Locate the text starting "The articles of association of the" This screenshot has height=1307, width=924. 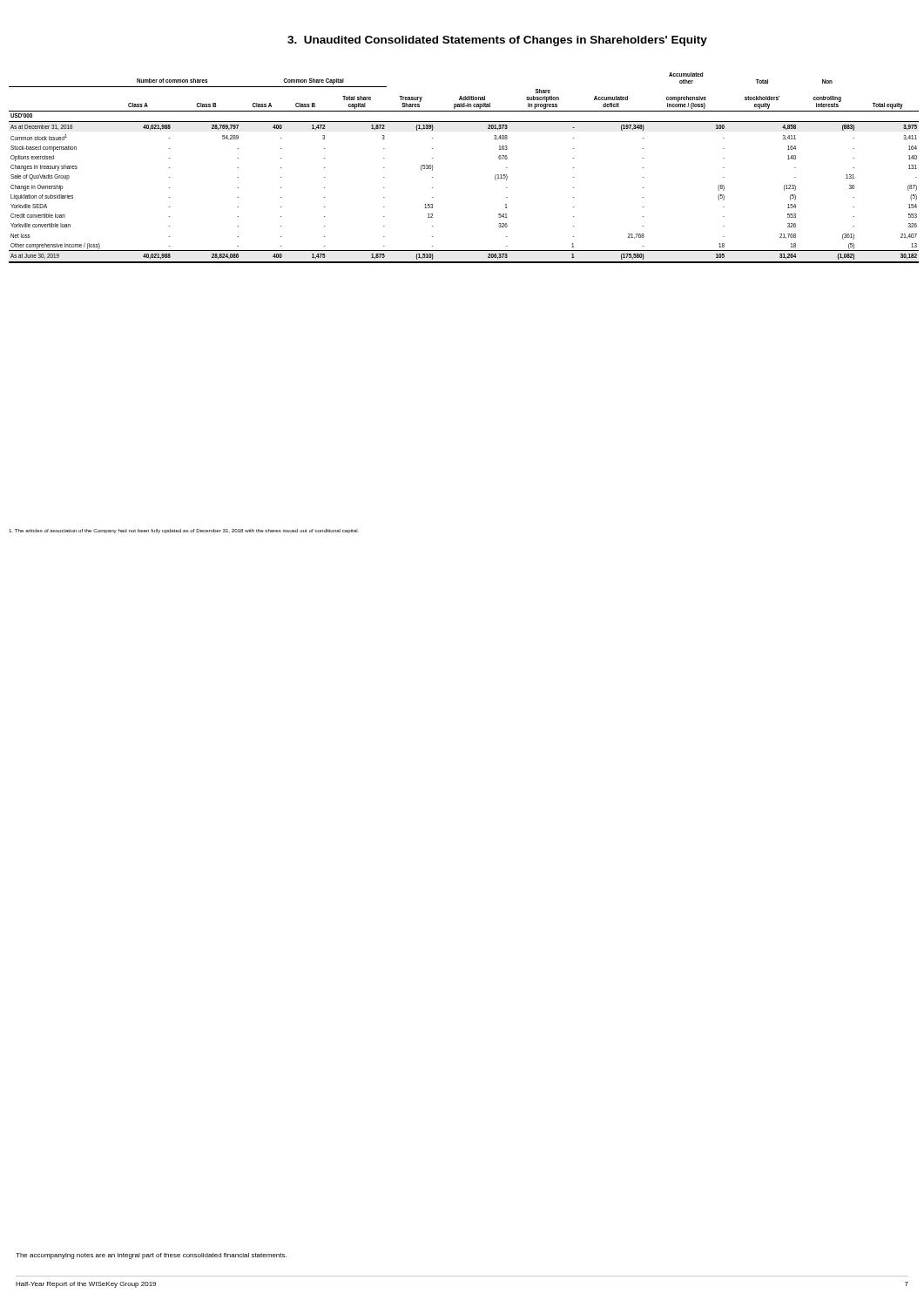(184, 530)
